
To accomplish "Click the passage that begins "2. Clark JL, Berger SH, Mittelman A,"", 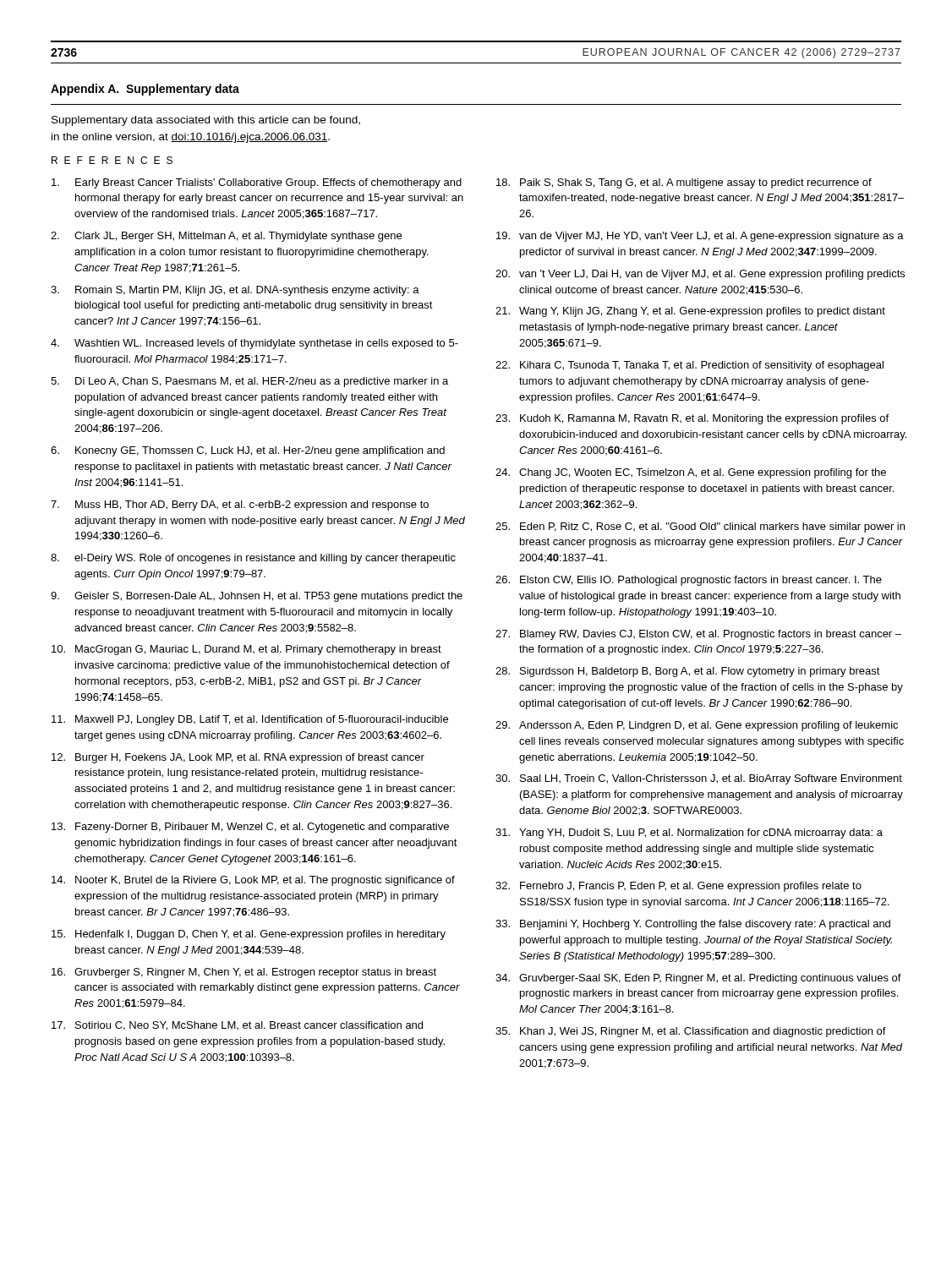I will click(258, 252).
